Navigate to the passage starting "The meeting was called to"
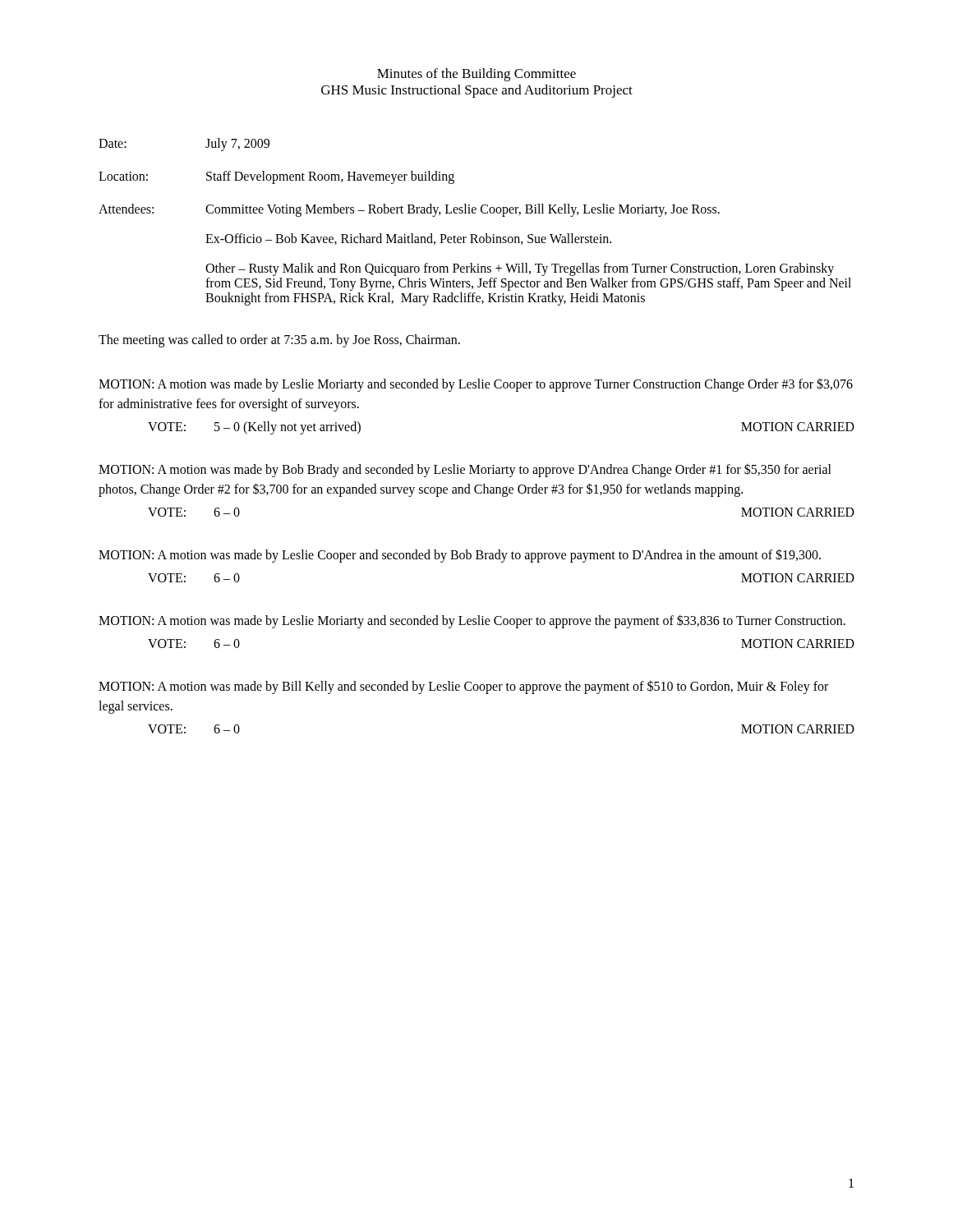This screenshot has width=953, height=1232. (280, 340)
